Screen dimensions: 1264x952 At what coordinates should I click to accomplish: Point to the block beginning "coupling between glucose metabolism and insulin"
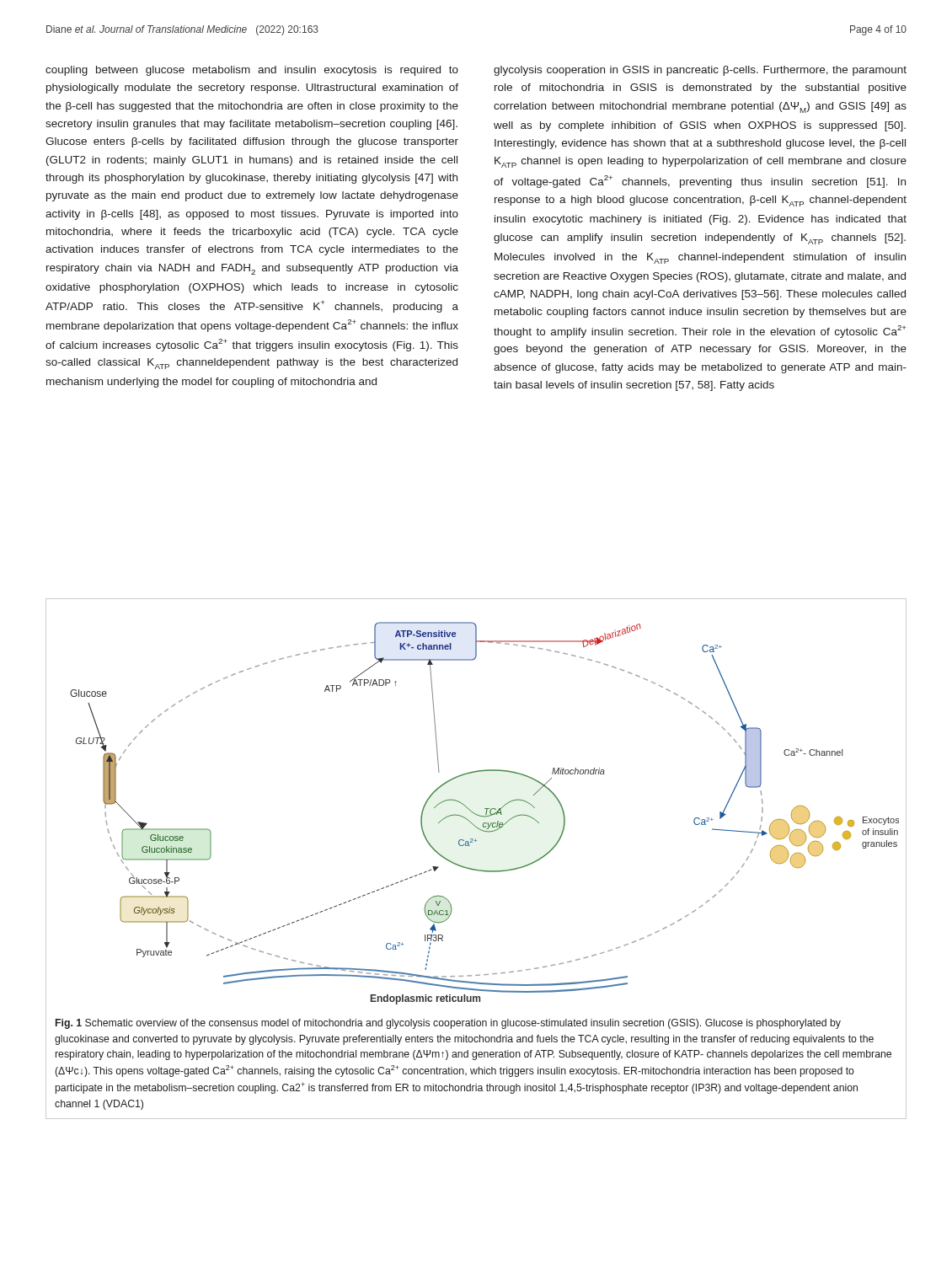coord(252,226)
